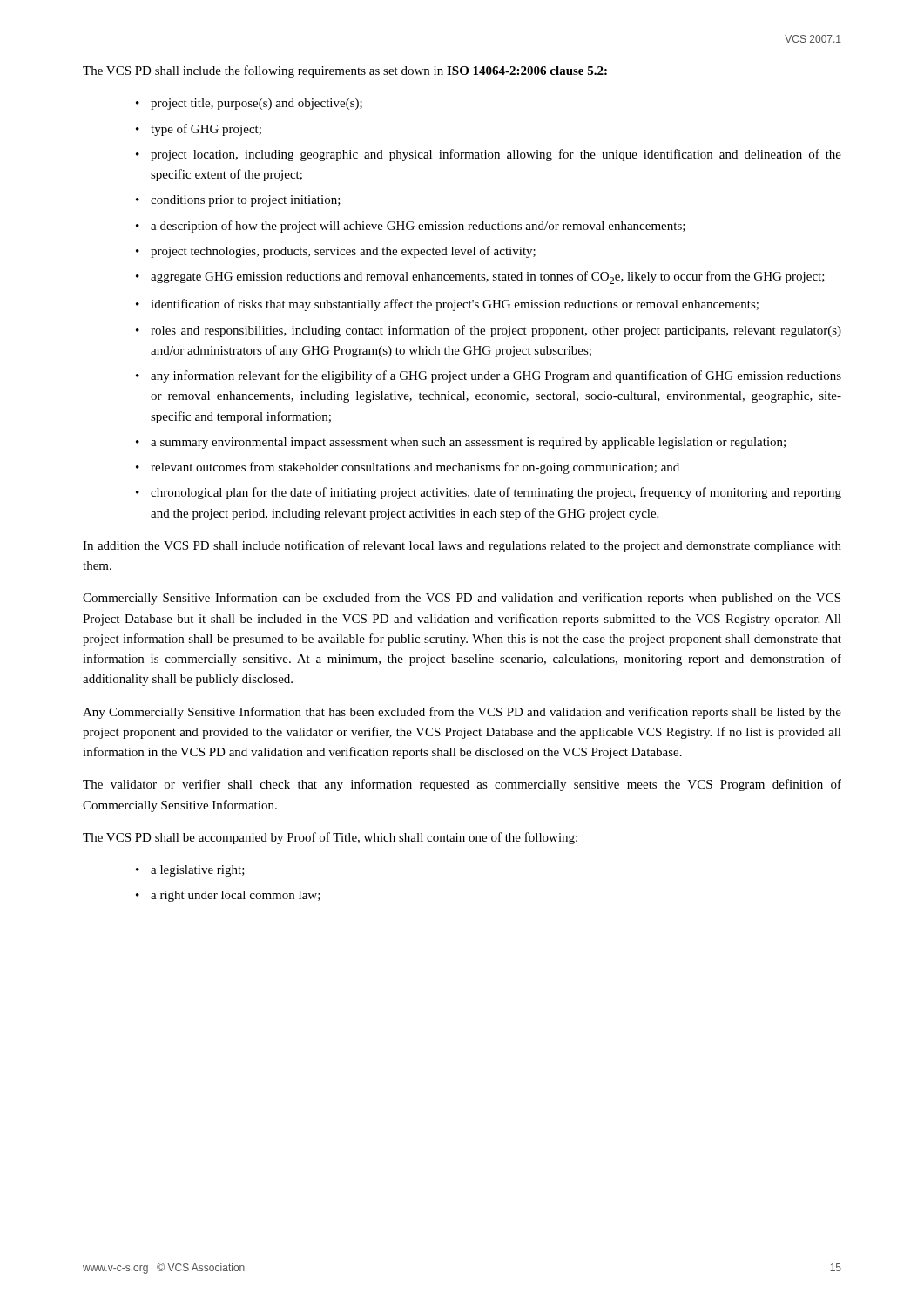924x1307 pixels.
Task: Point to the region starting "relevant outcomes from stakeholder"
Action: 415,467
